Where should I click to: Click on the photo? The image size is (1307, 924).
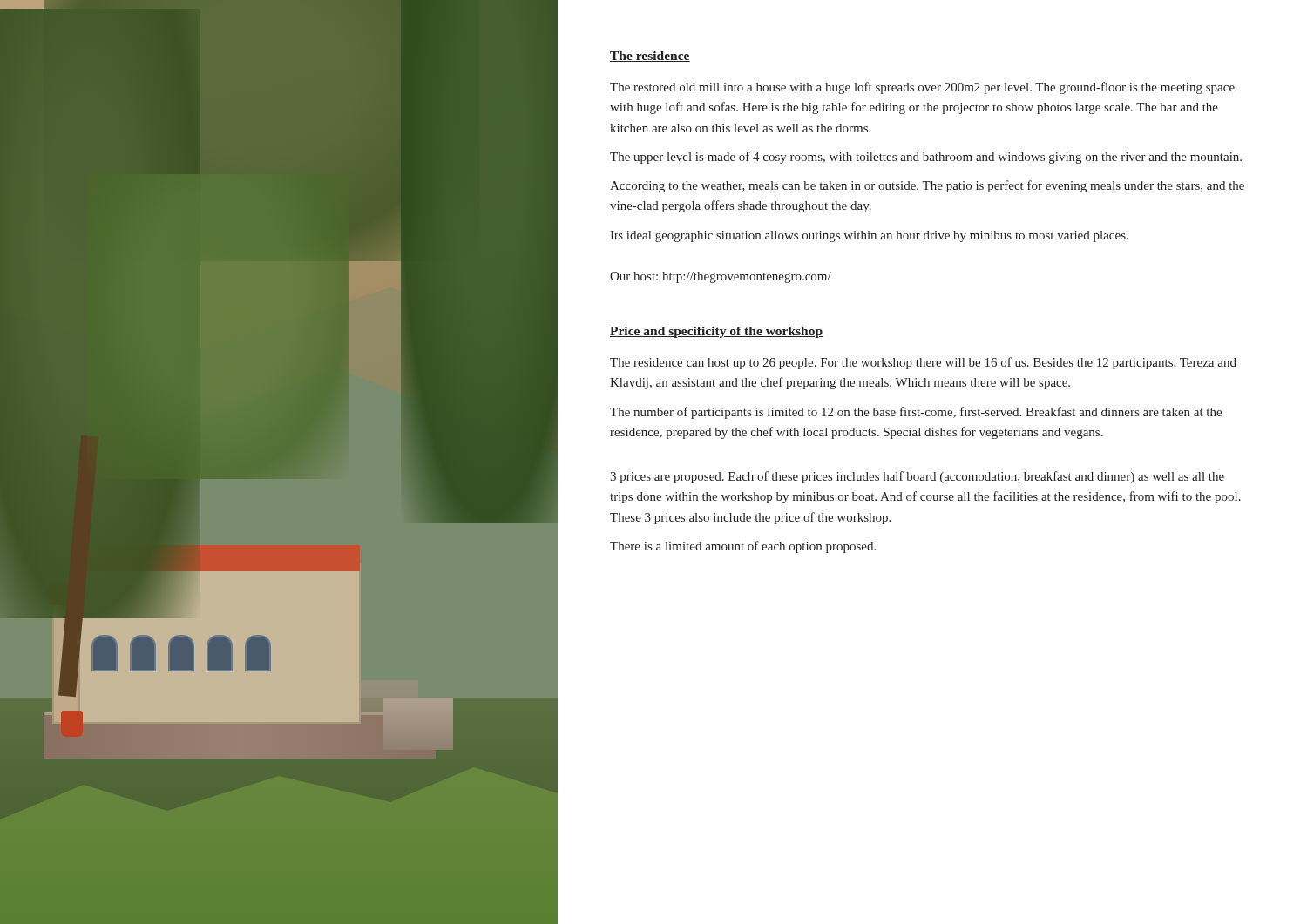pyautogui.click(x=279, y=462)
